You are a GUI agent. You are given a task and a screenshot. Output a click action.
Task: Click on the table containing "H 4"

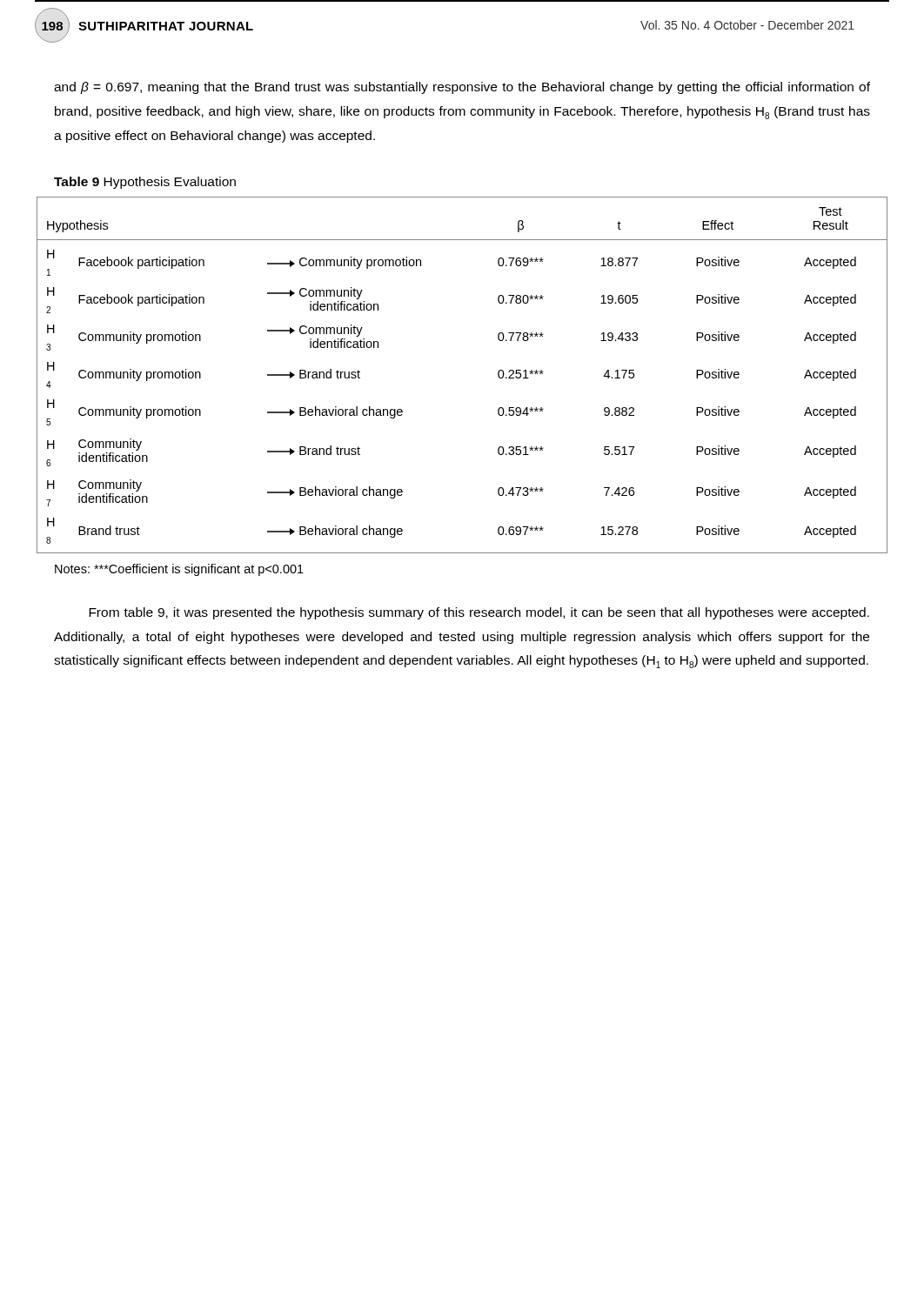tap(462, 375)
